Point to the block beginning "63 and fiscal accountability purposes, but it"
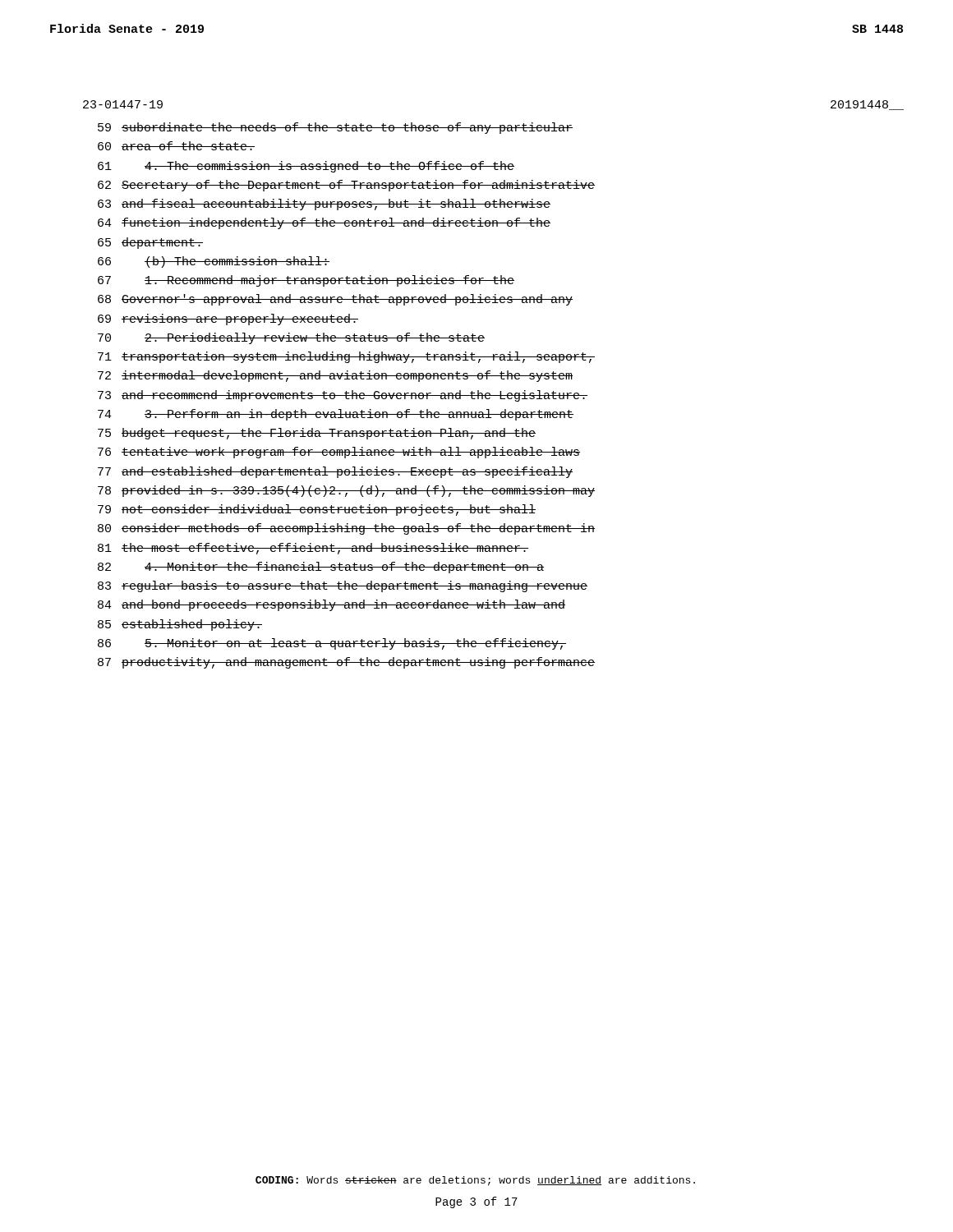The image size is (953, 1232). (493, 205)
